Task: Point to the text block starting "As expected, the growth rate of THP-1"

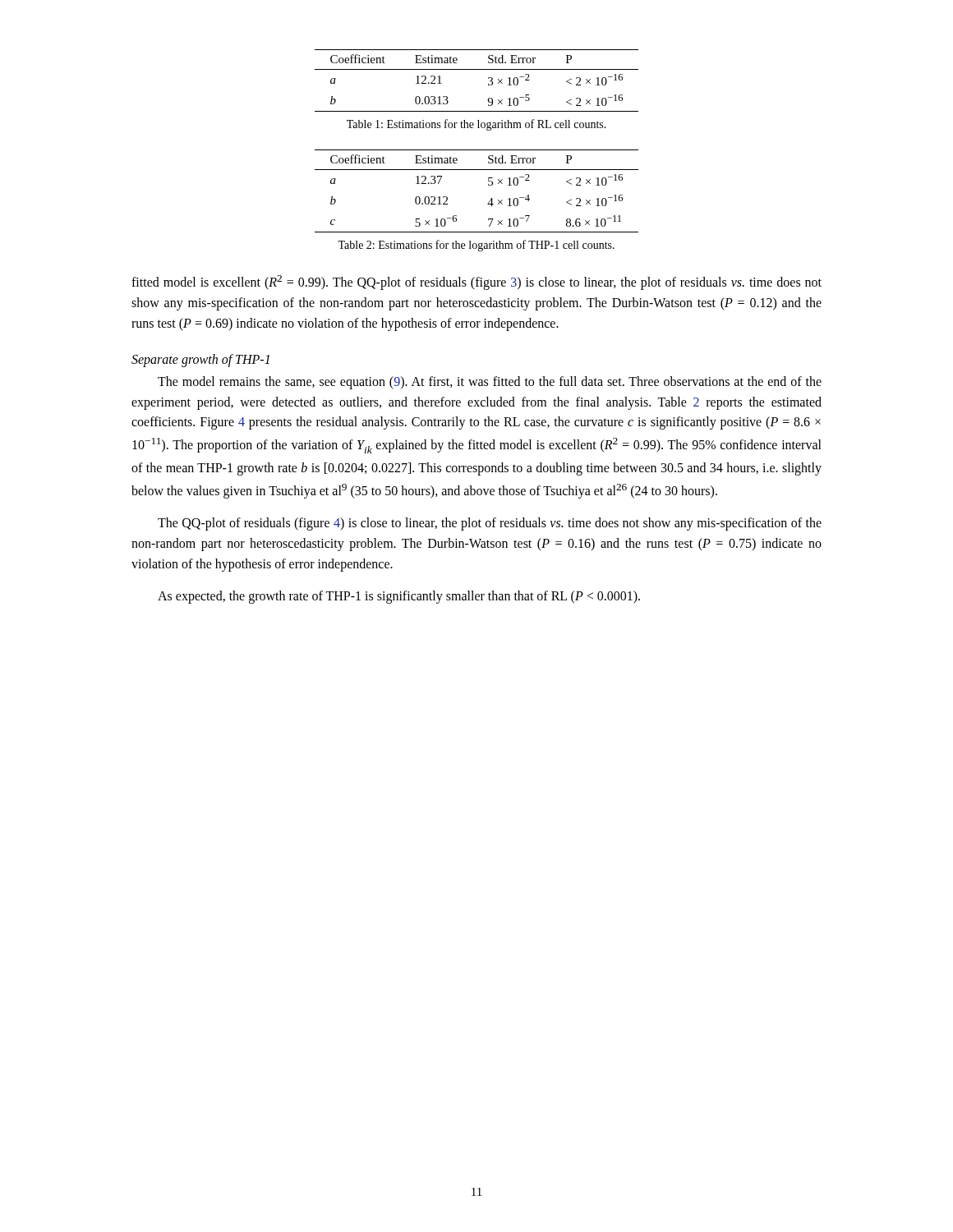Action: coord(476,596)
